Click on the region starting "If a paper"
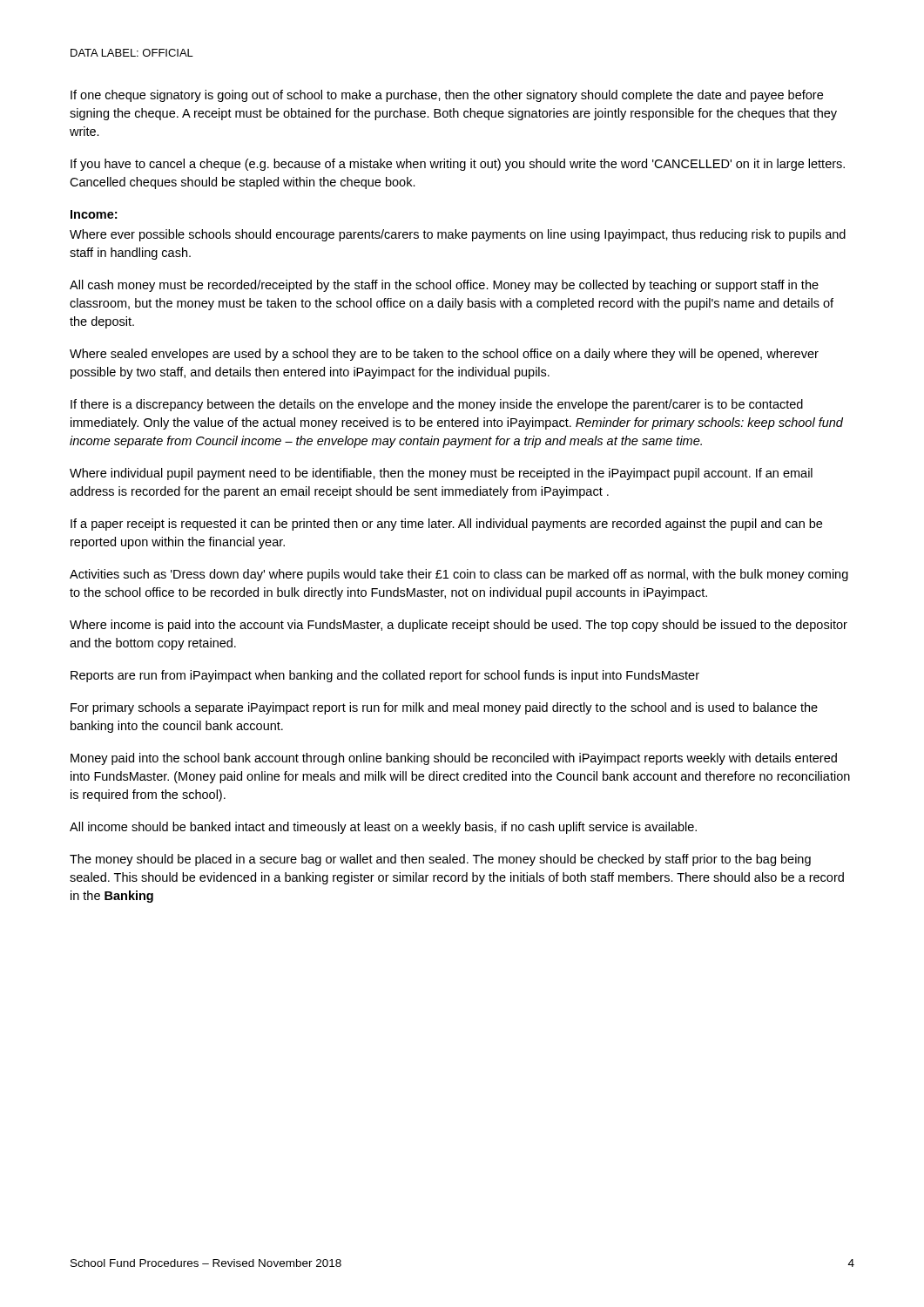Screen dimensions: 1307x924 coord(446,533)
